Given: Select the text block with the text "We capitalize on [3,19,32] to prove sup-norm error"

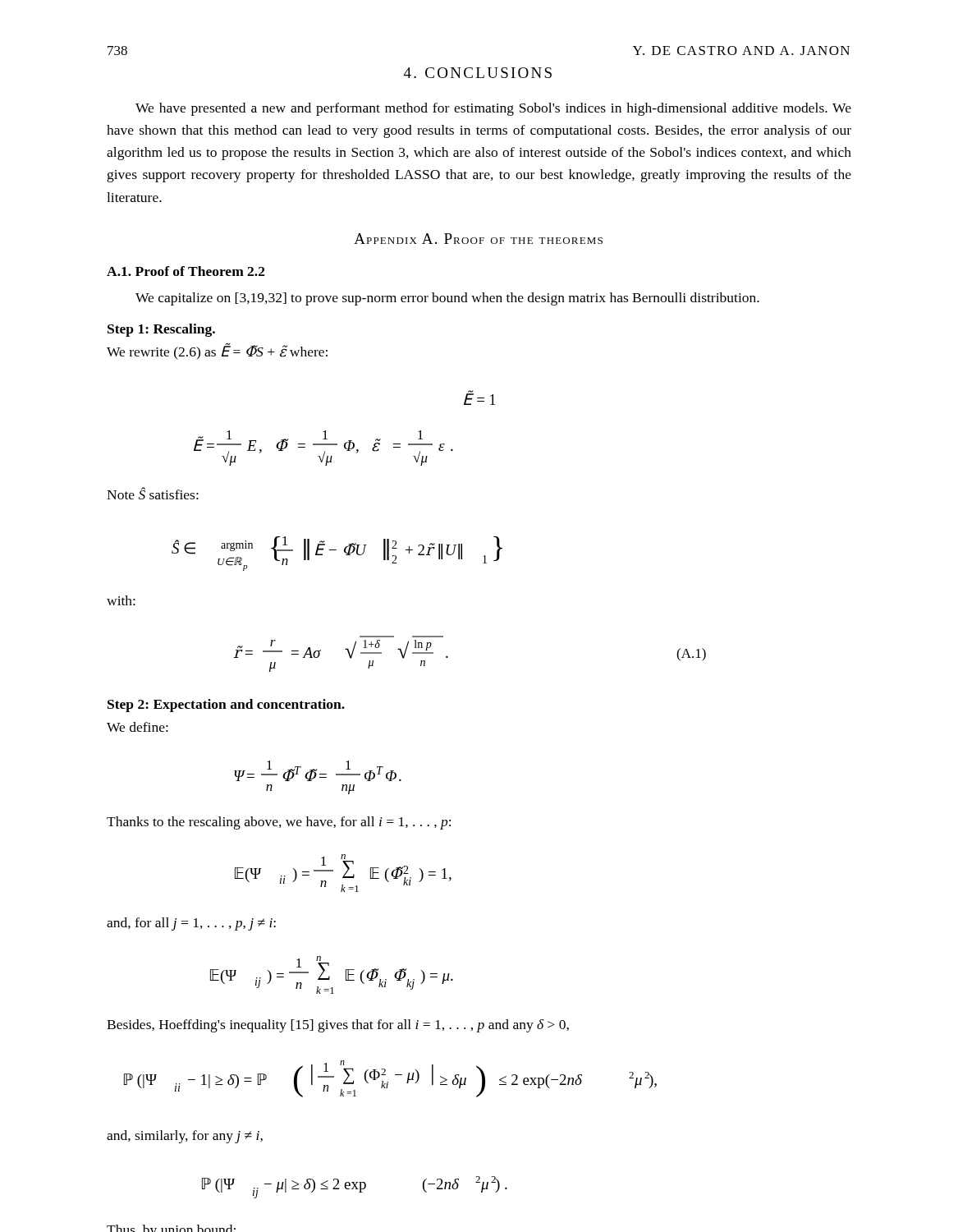Looking at the screenshot, I should click(448, 297).
